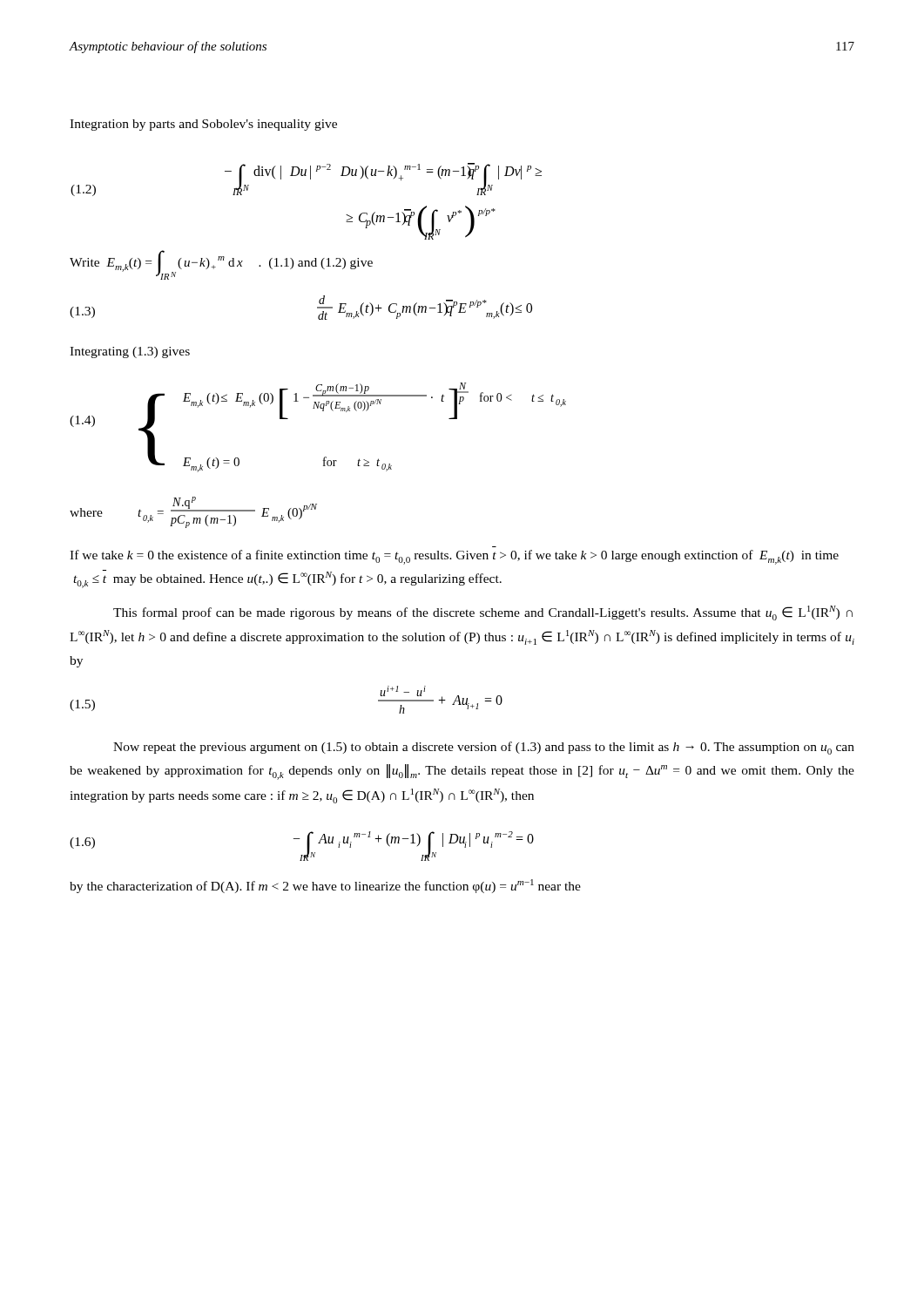Navigate to the region starting "If we take k"
This screenshot has height=1307, width=924.
point(454,568)
